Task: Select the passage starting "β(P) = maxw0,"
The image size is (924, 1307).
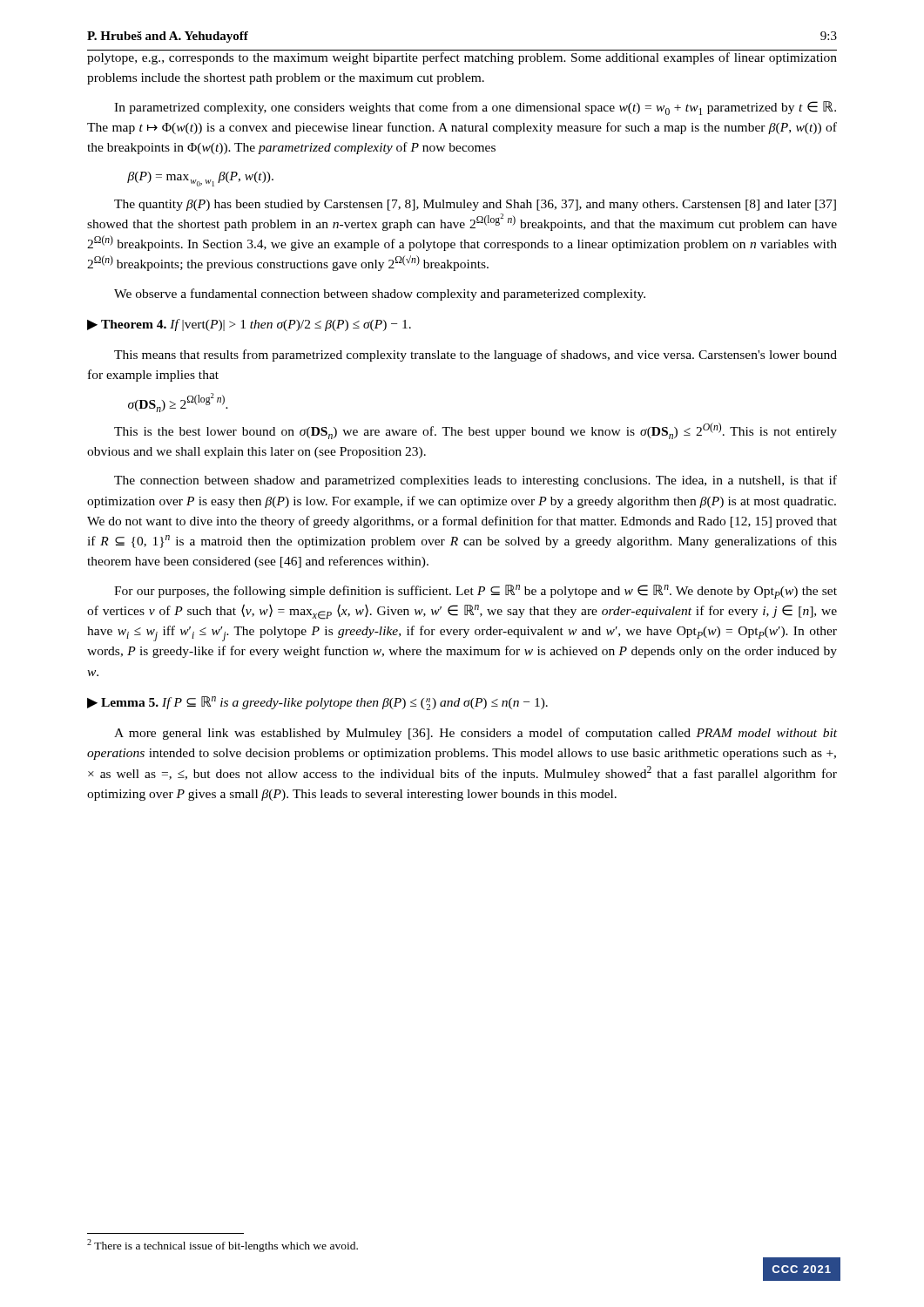Action: [x=201, y=177]
